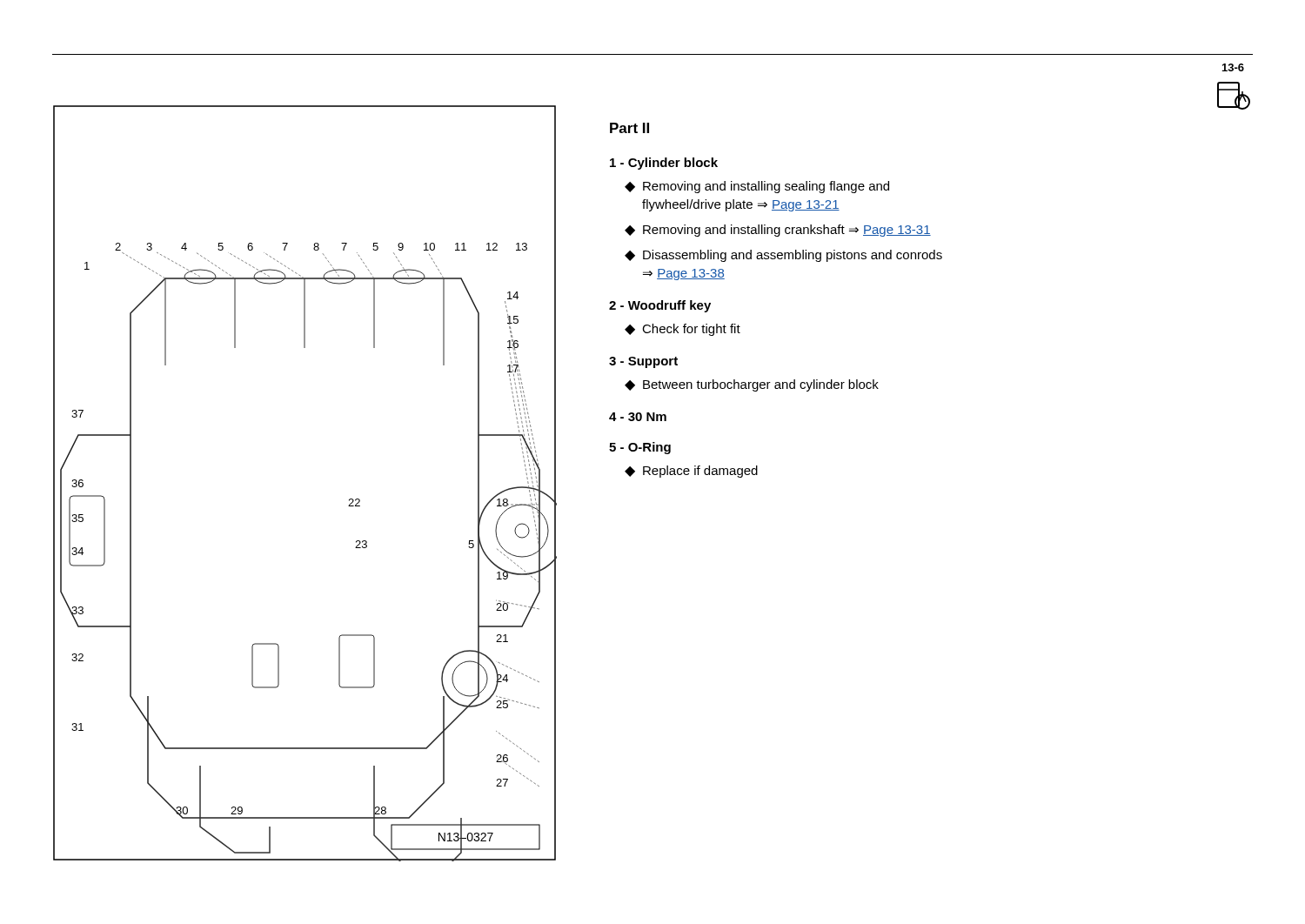Navigate to the passage starting "Part II"
The image size is (1305, 924).
click(x=630, y=128)
